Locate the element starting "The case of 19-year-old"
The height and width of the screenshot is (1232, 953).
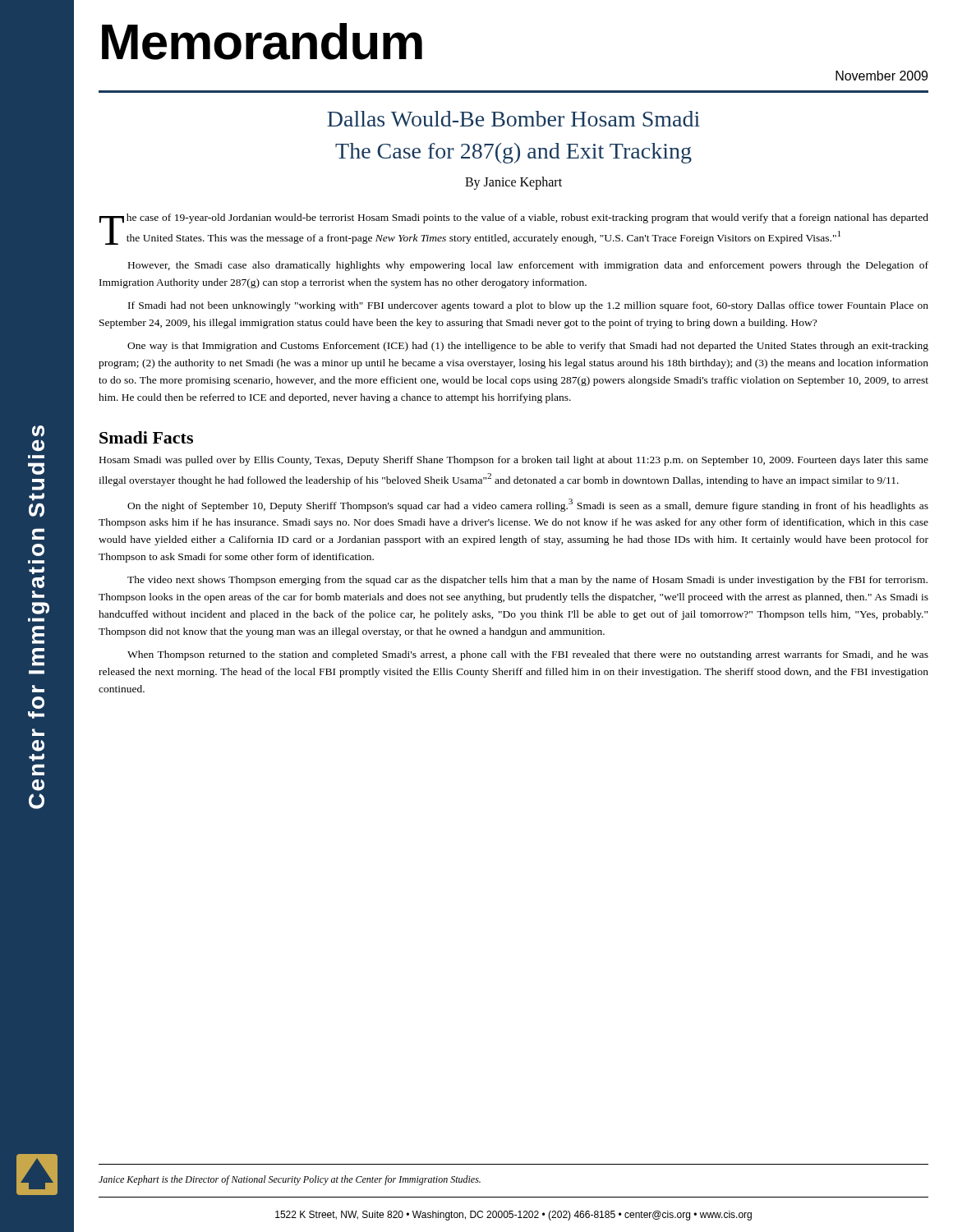tap(513, 228)
